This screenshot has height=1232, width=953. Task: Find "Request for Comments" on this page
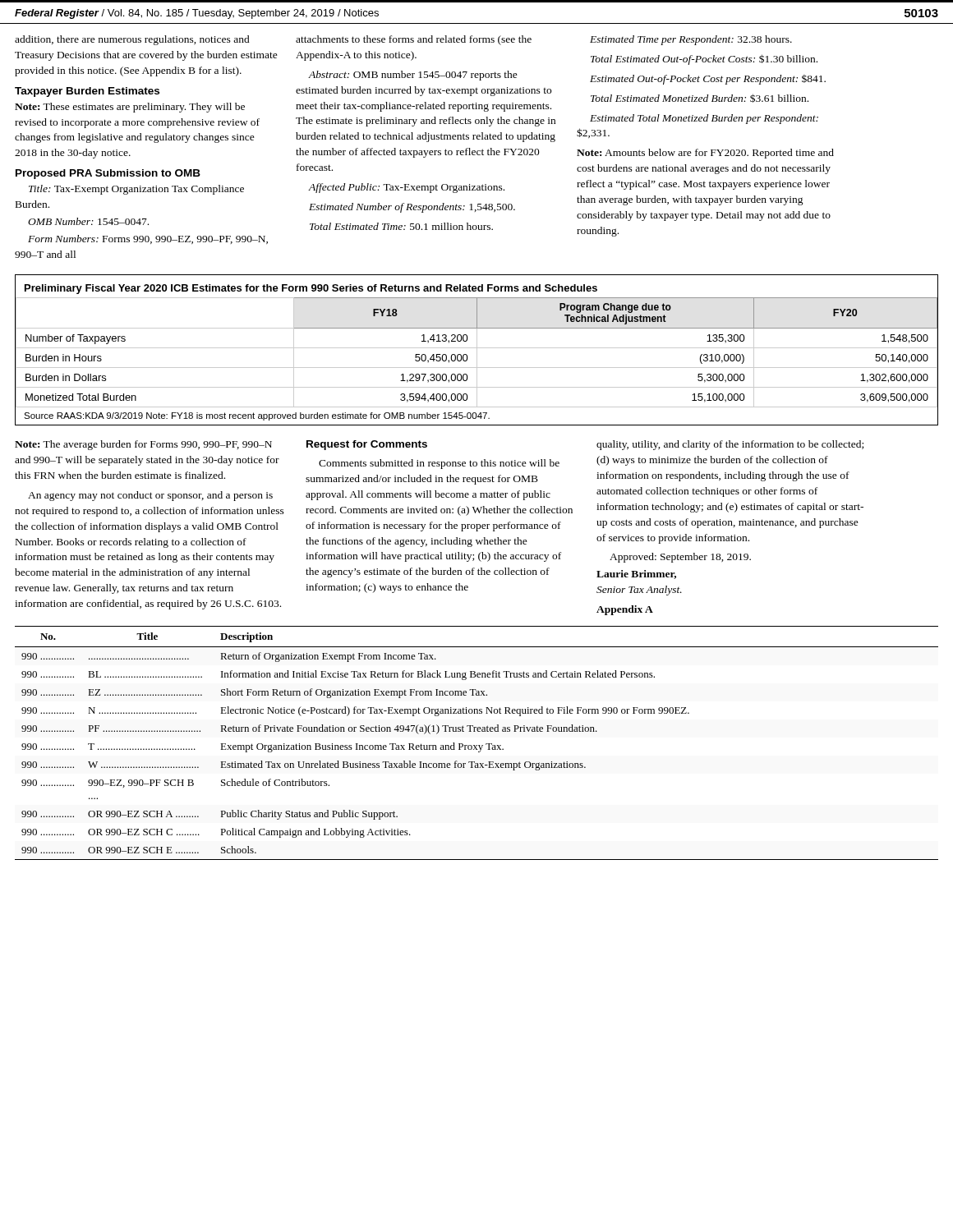367,444
